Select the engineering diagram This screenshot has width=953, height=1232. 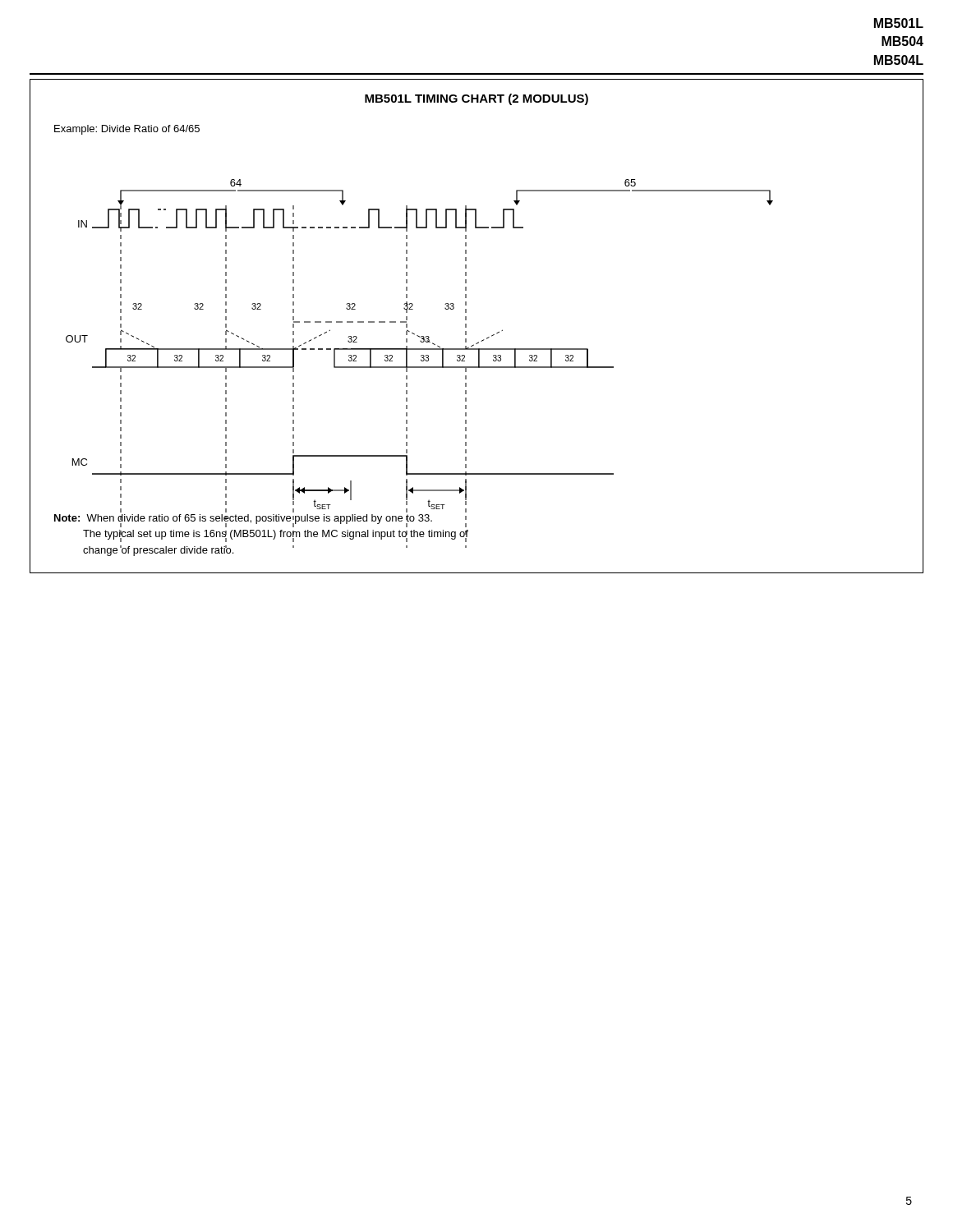pos(476,326)
